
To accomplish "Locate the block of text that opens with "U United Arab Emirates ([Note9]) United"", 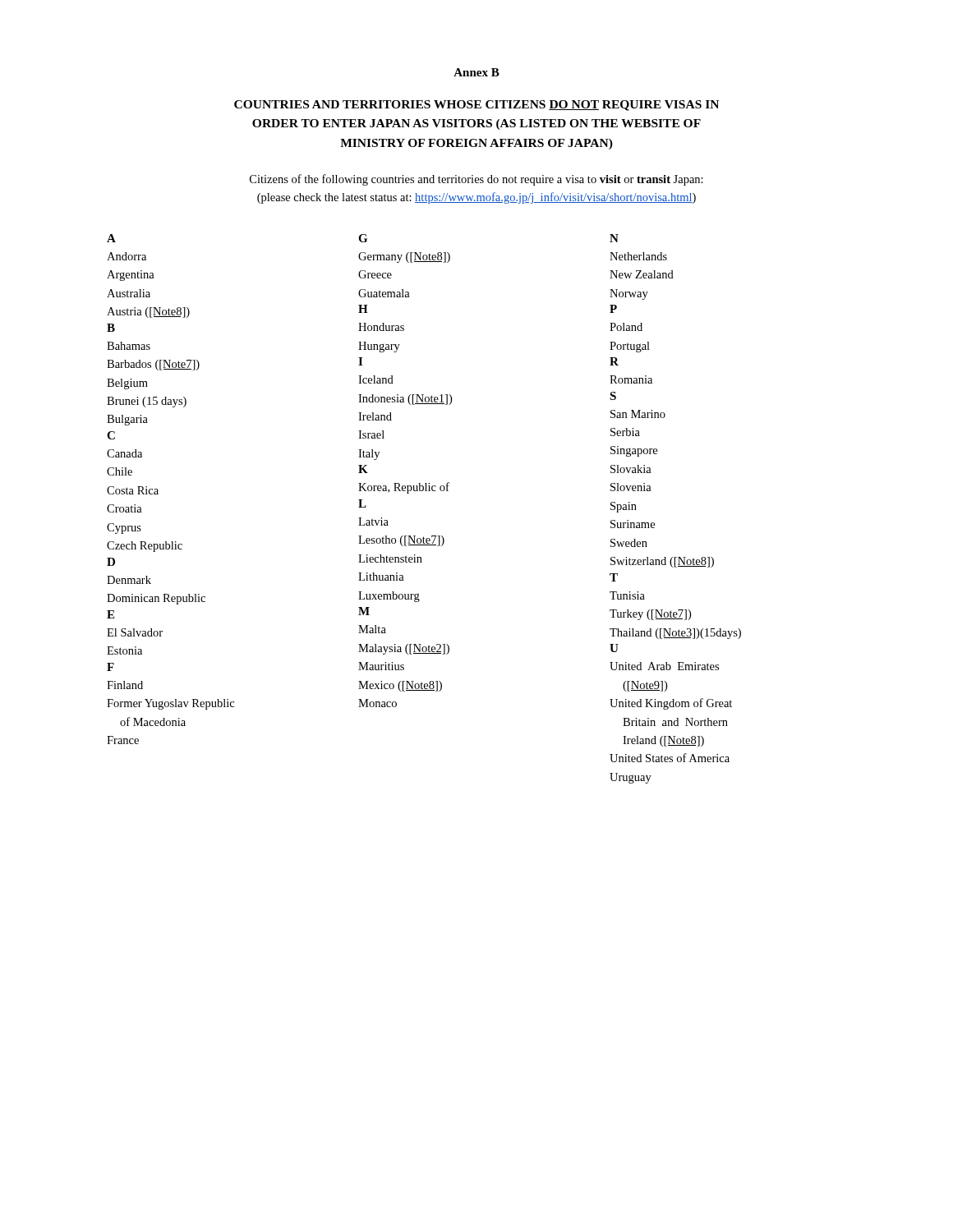I will coord(728,714).
